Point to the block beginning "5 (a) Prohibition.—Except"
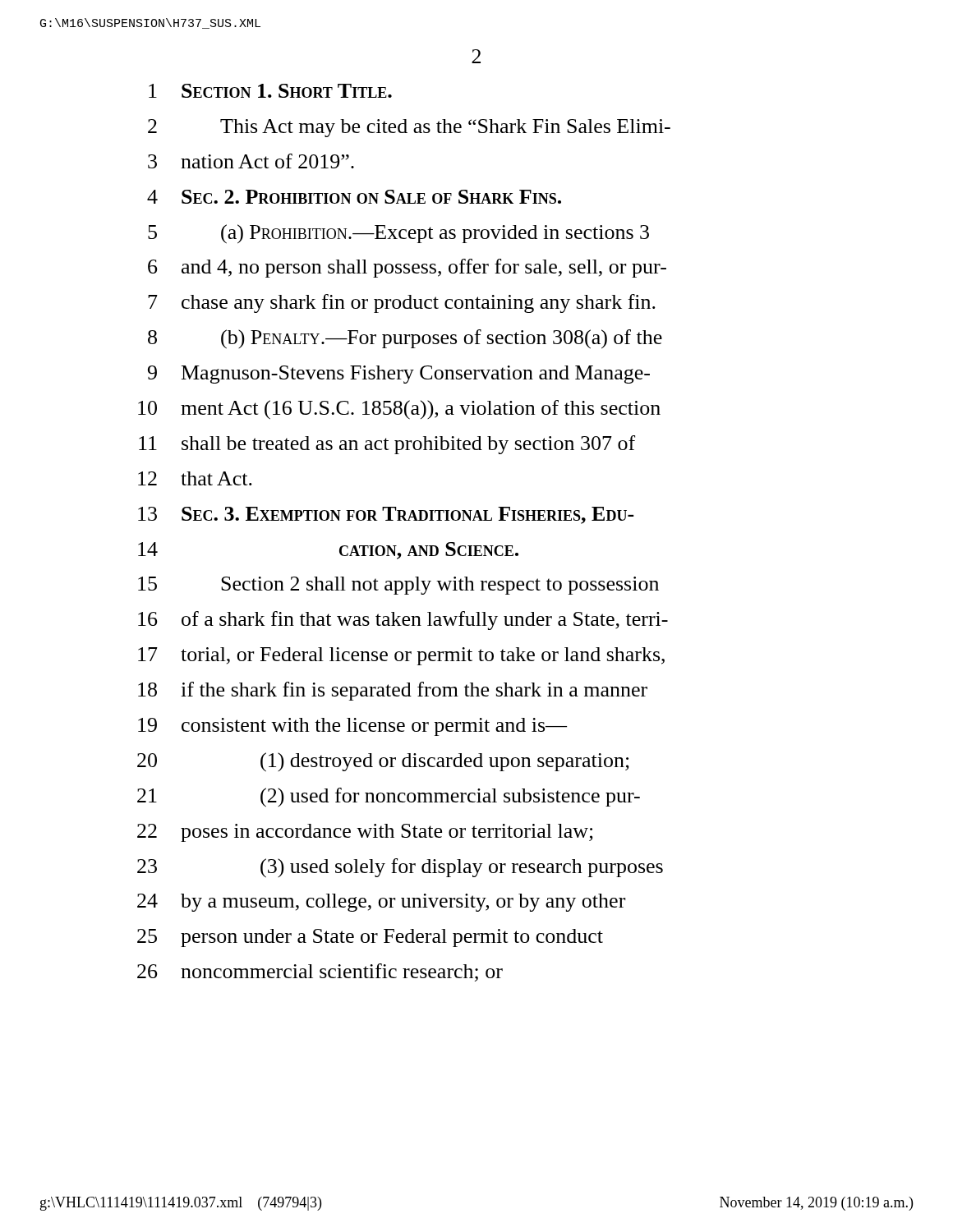Image resolution: width=953 pixels, height=1232 pixels. pyautogui.click(x=501, y=232)
